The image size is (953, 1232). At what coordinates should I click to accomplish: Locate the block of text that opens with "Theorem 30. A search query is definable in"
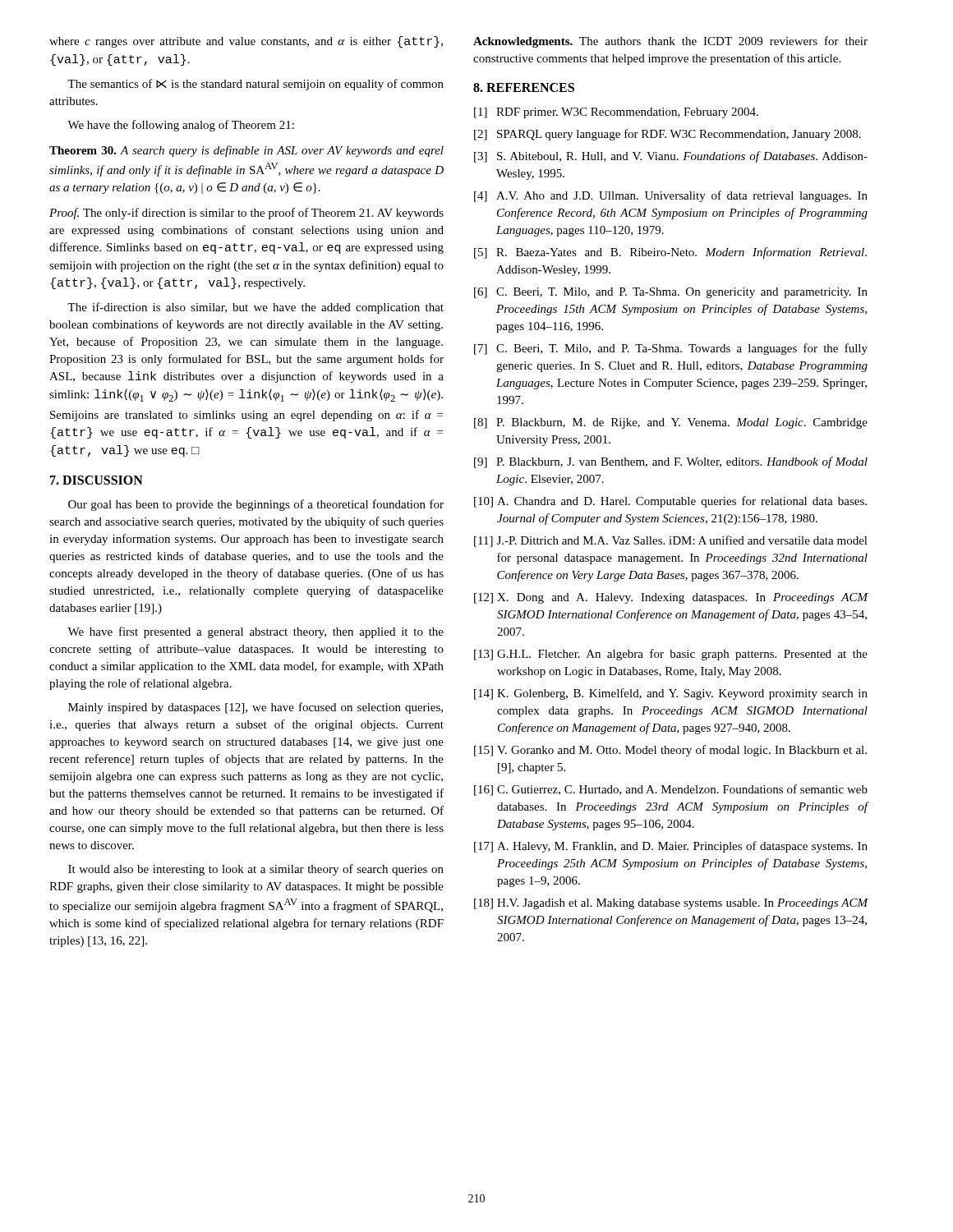246,169
